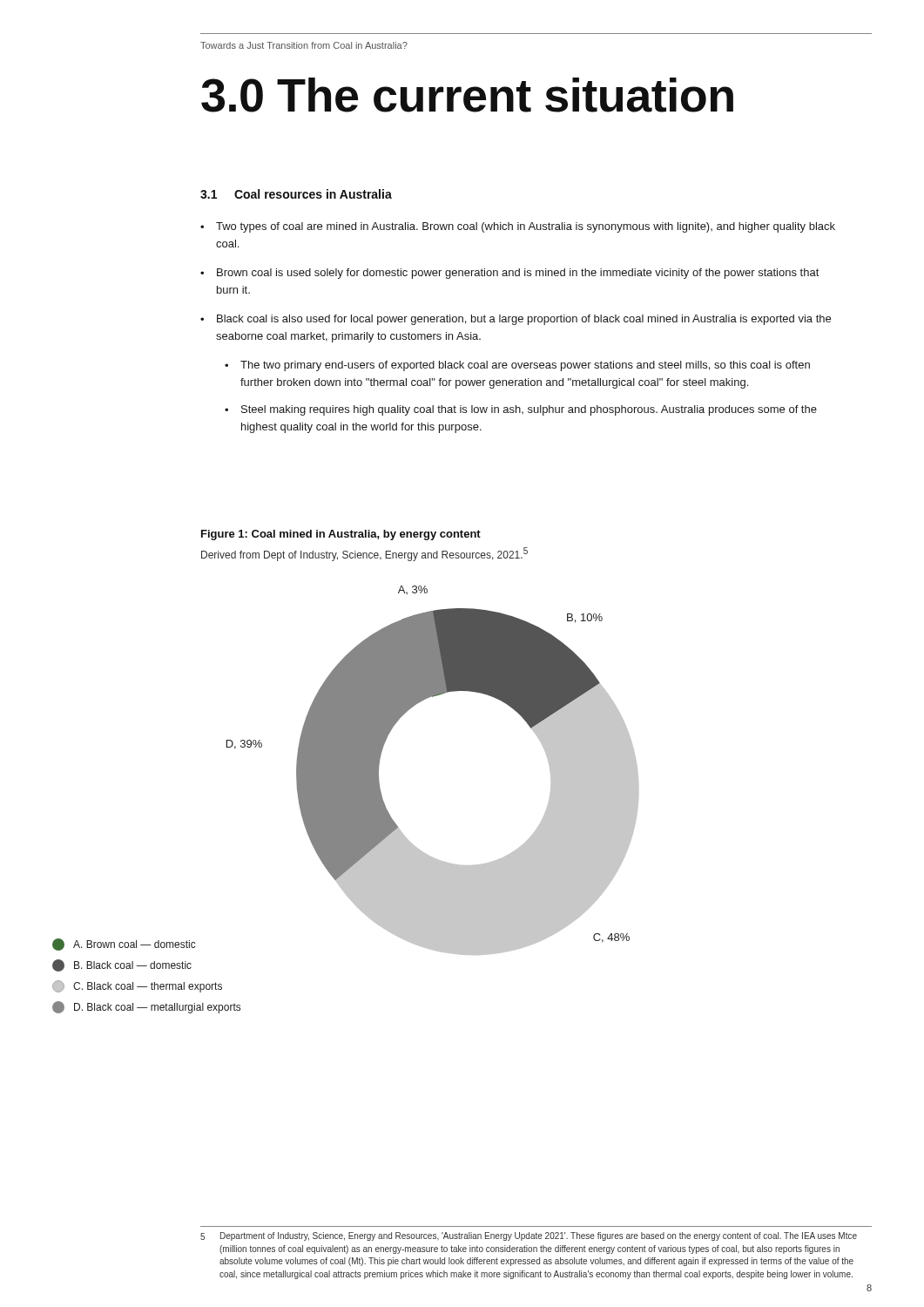This screenshot has width=924, height=1307.
Task: Select the donut chart
Action: [x=462, y=791]
